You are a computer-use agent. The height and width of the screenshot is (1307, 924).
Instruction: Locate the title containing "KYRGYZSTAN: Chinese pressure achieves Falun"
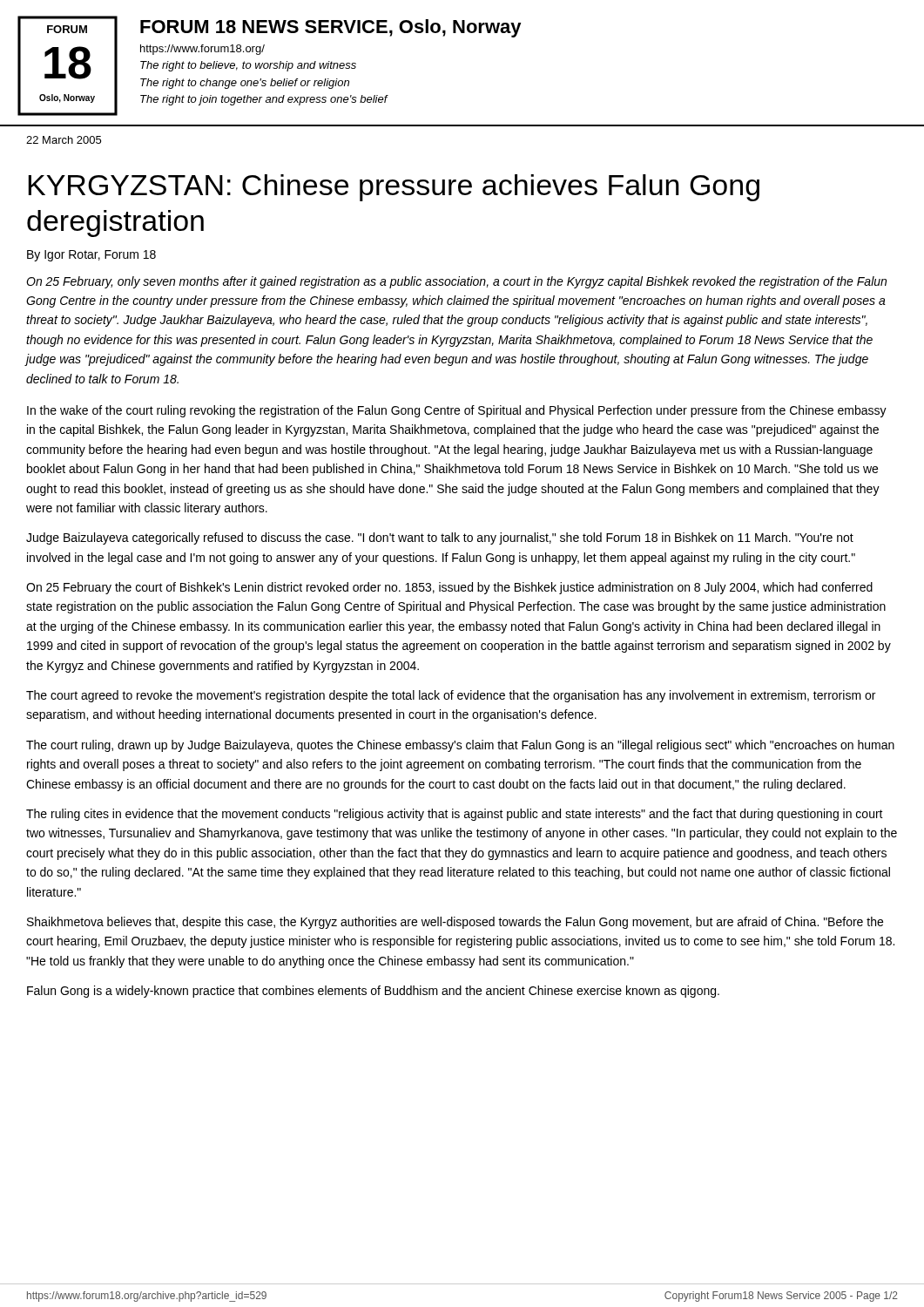tap(394, 203)
